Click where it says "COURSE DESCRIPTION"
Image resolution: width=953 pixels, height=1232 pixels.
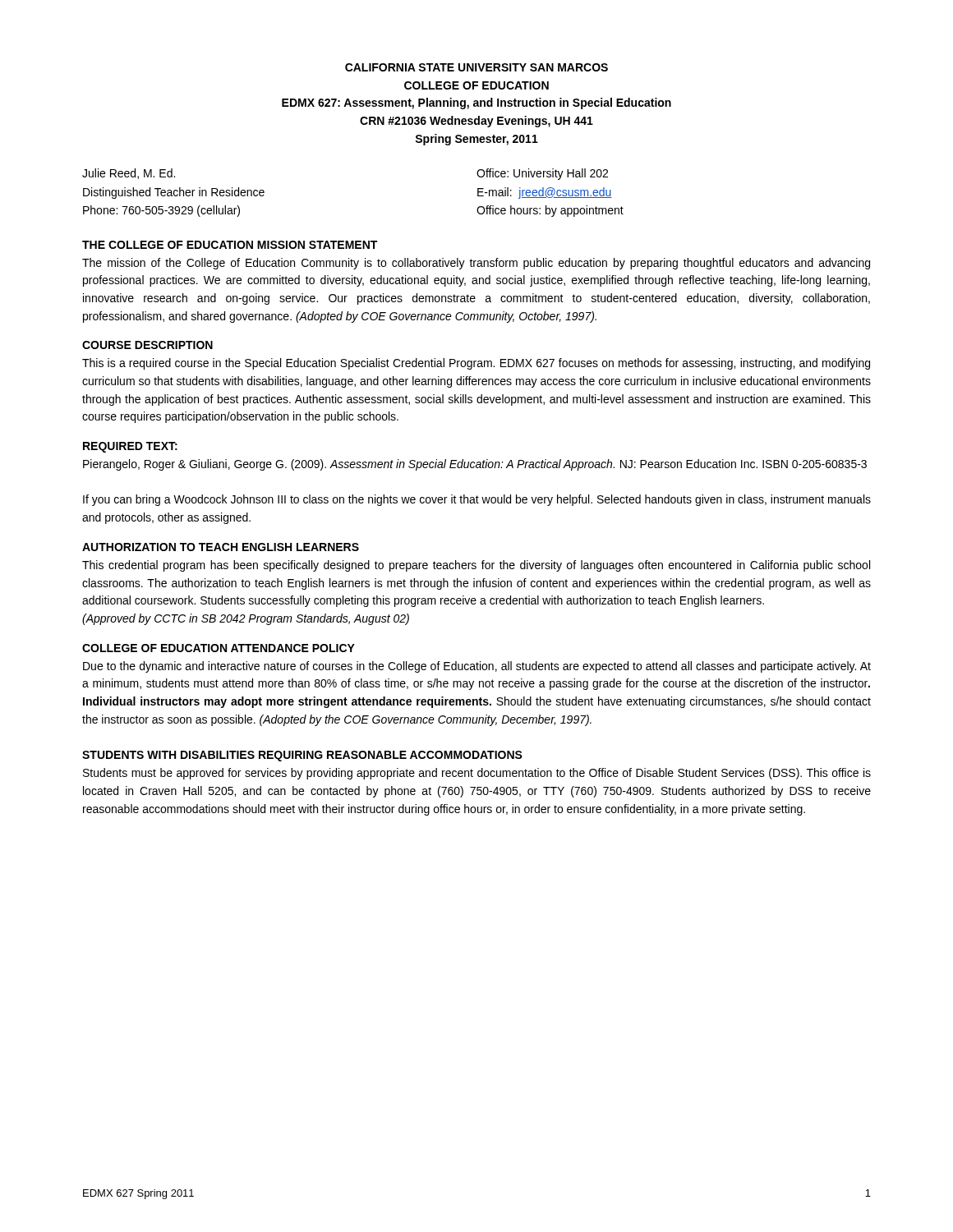pyautogui.click(x=148, y=345)
